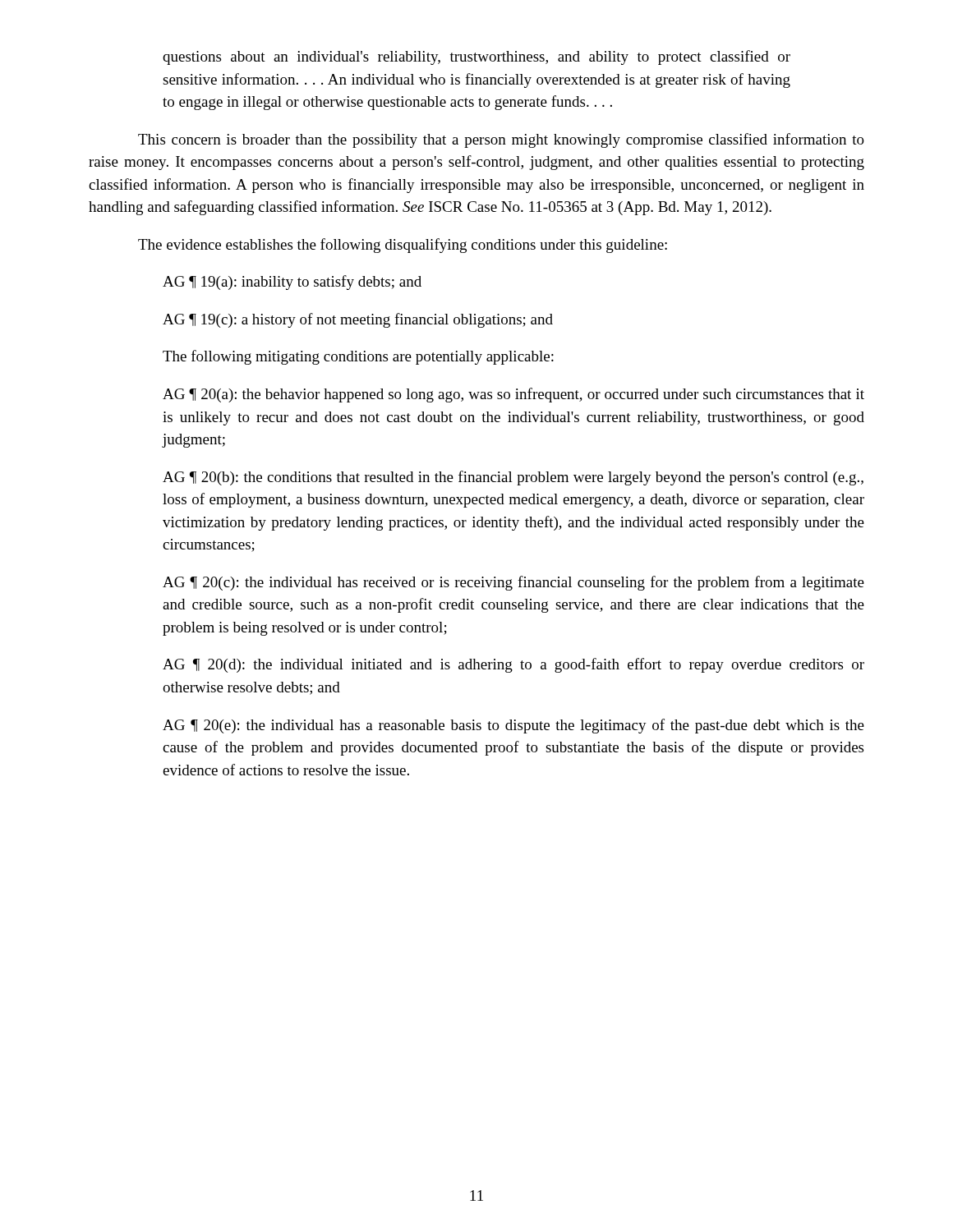Point to the block beginning "The evidence establishes the following disqualifying"
953x1232 pixels.
403,244
